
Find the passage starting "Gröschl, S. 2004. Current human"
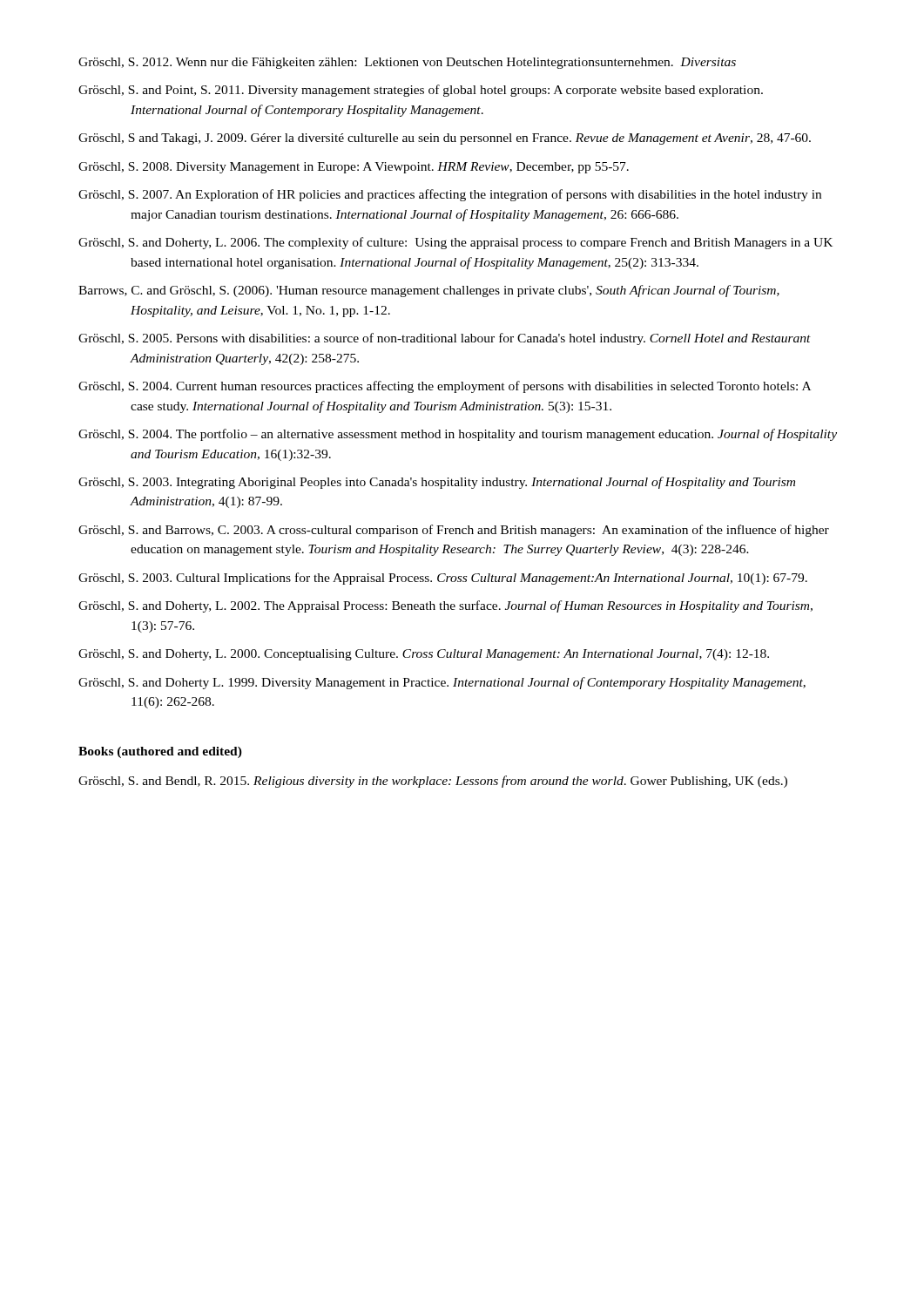click(444, 395)
